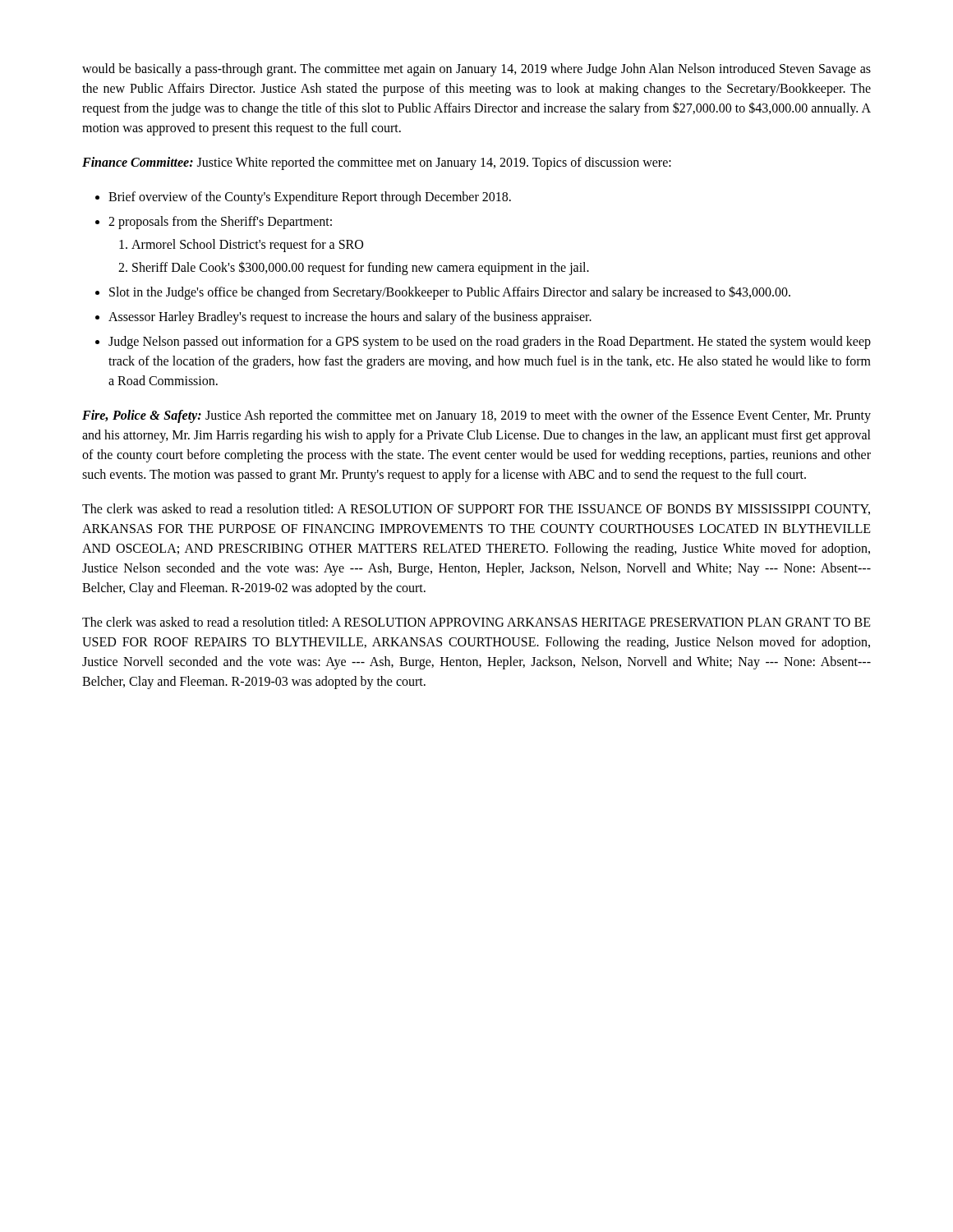Image resolution: width=953 pixels, height=1232 pixels.
Task: Point to the text starting "Assessor Harley Bradley's request to"
Action: [x=490, y=317]
